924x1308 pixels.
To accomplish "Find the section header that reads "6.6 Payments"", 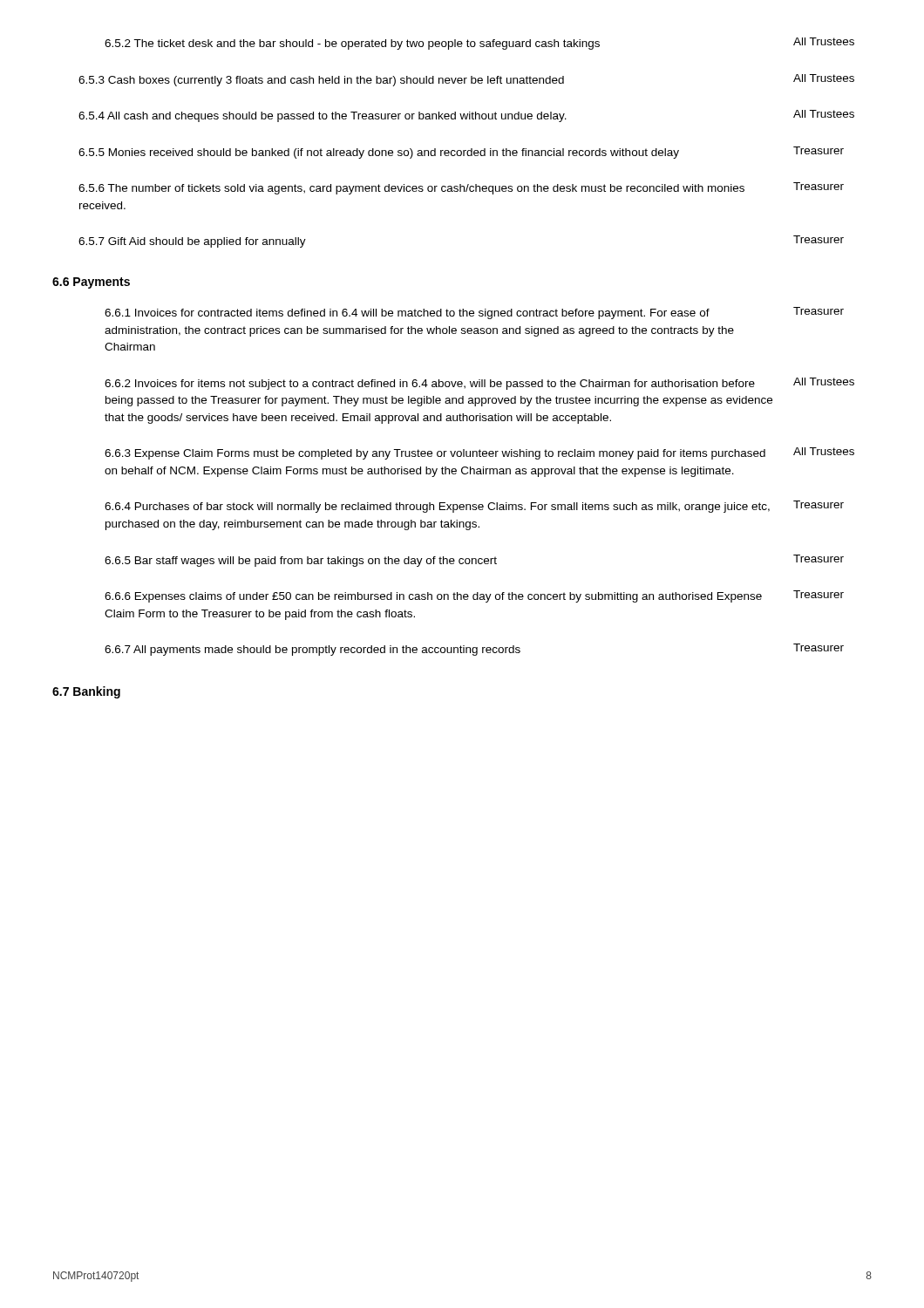I will 91,282.
